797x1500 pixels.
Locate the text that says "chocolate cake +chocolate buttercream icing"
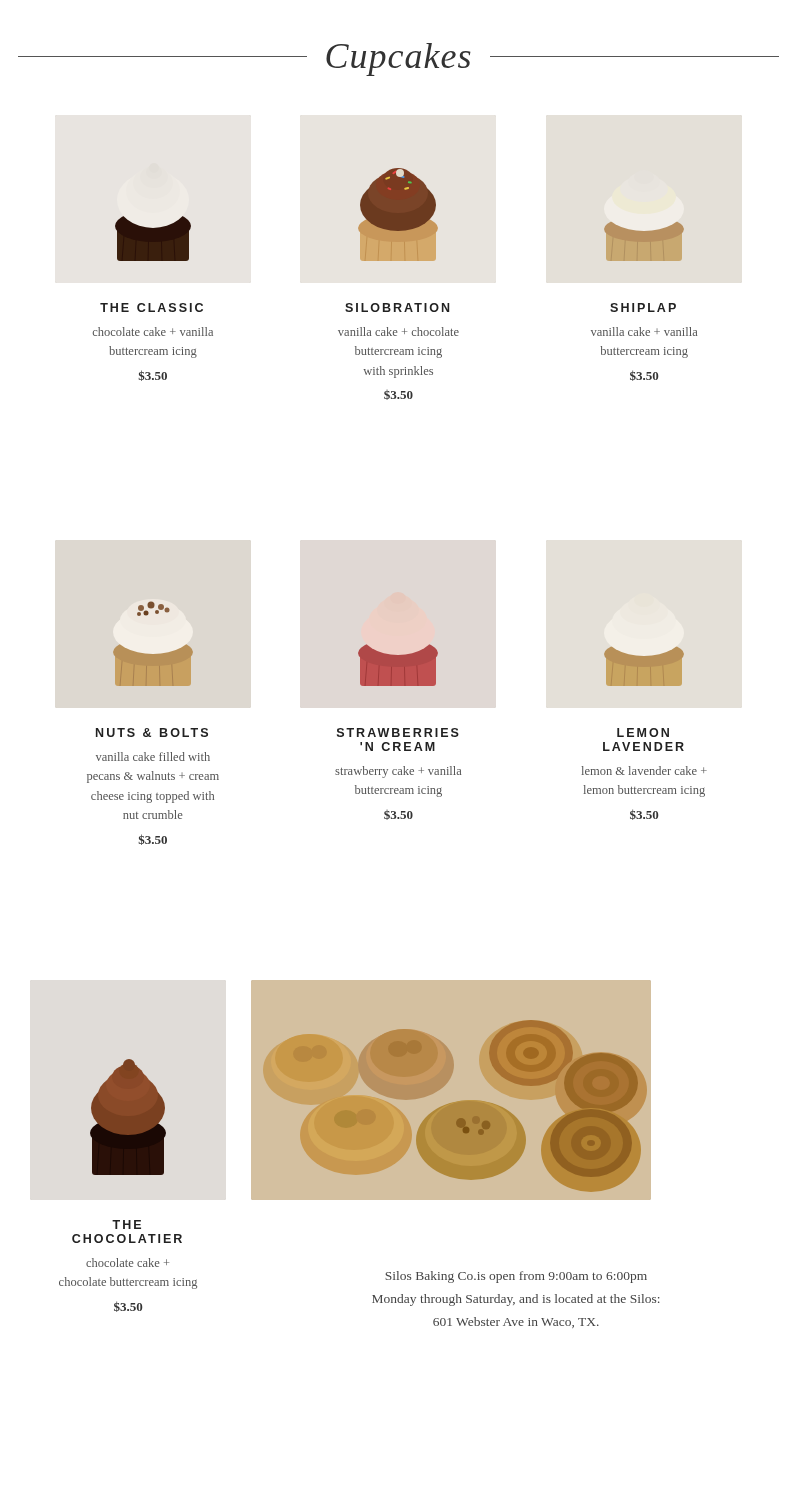tap(128, 1273)
